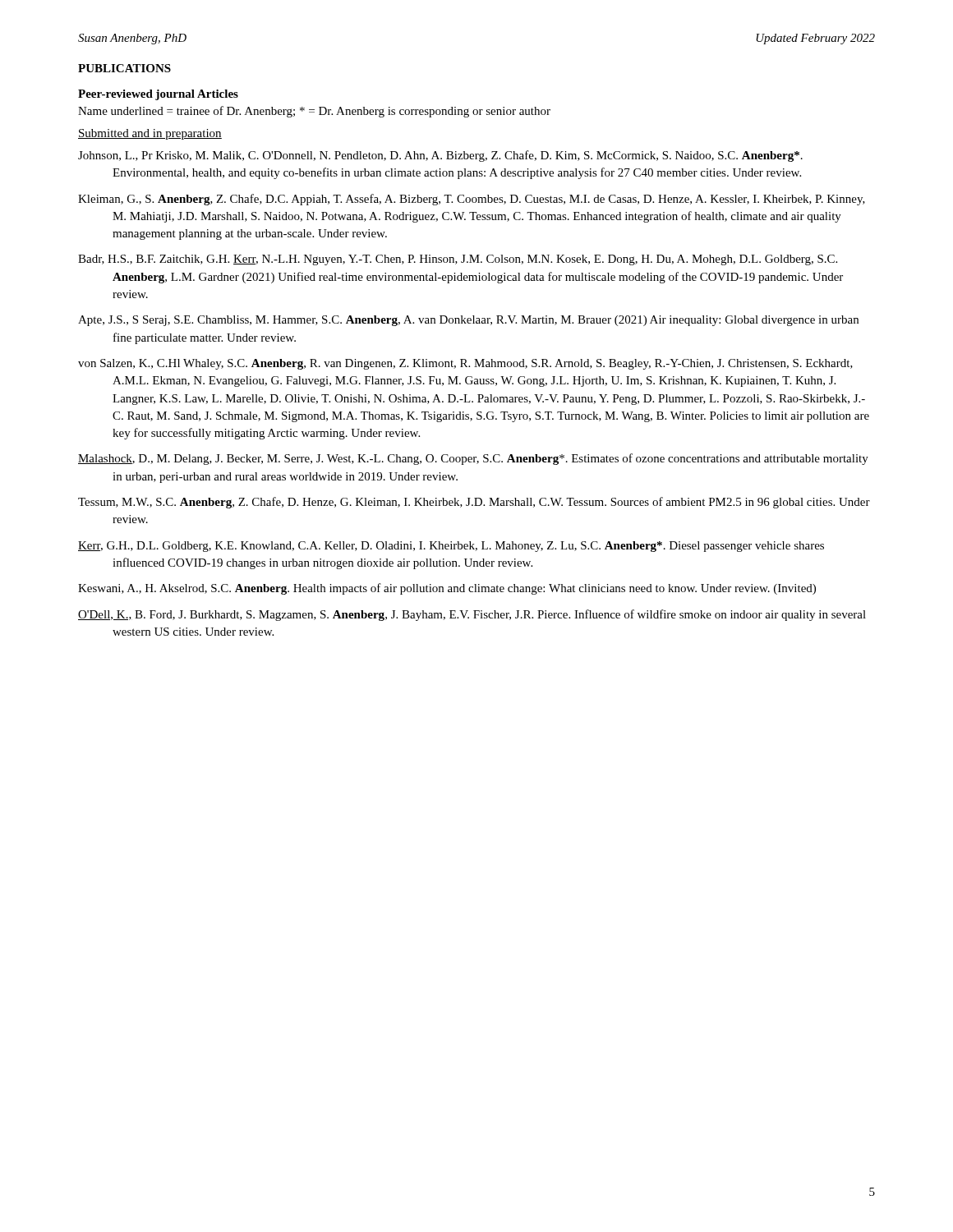The image size is (953, 1232).
Task: Find the text that reads "Submitted and in preparation"
Action: click(150, 133)
